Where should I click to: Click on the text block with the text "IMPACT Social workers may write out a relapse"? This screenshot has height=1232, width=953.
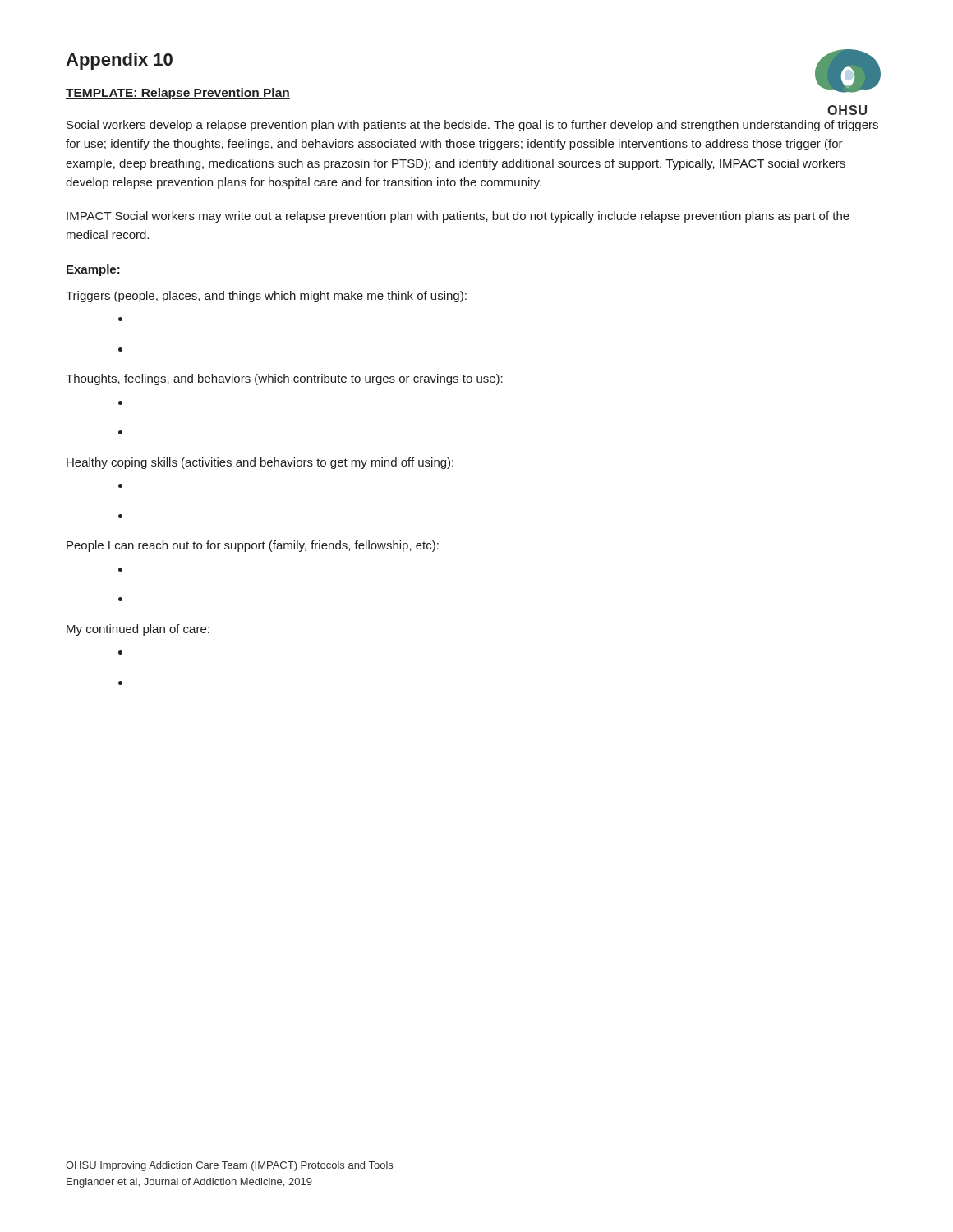458,225
